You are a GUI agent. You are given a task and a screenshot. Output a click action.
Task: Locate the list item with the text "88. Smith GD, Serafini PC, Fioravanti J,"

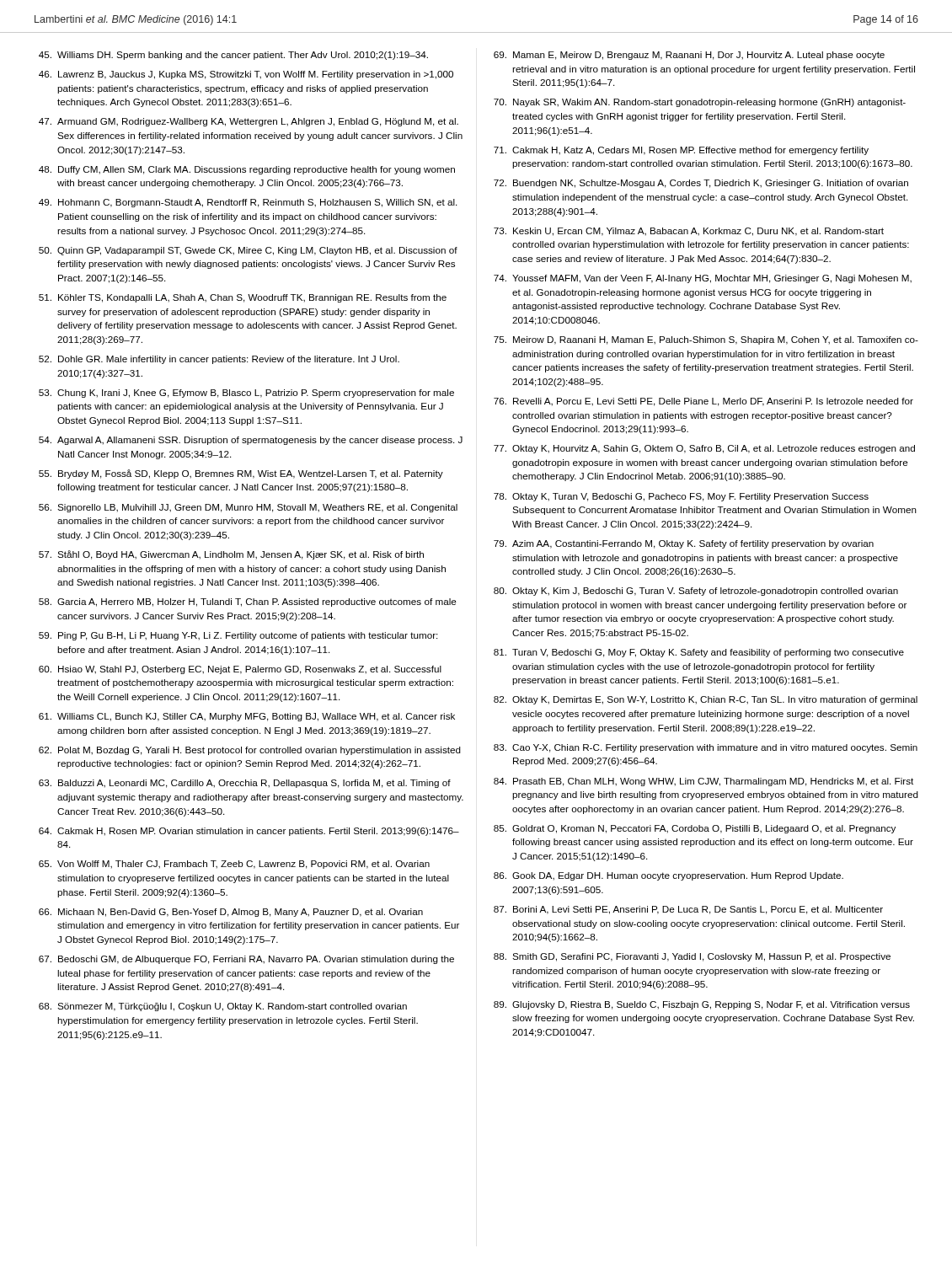[703, 971]
